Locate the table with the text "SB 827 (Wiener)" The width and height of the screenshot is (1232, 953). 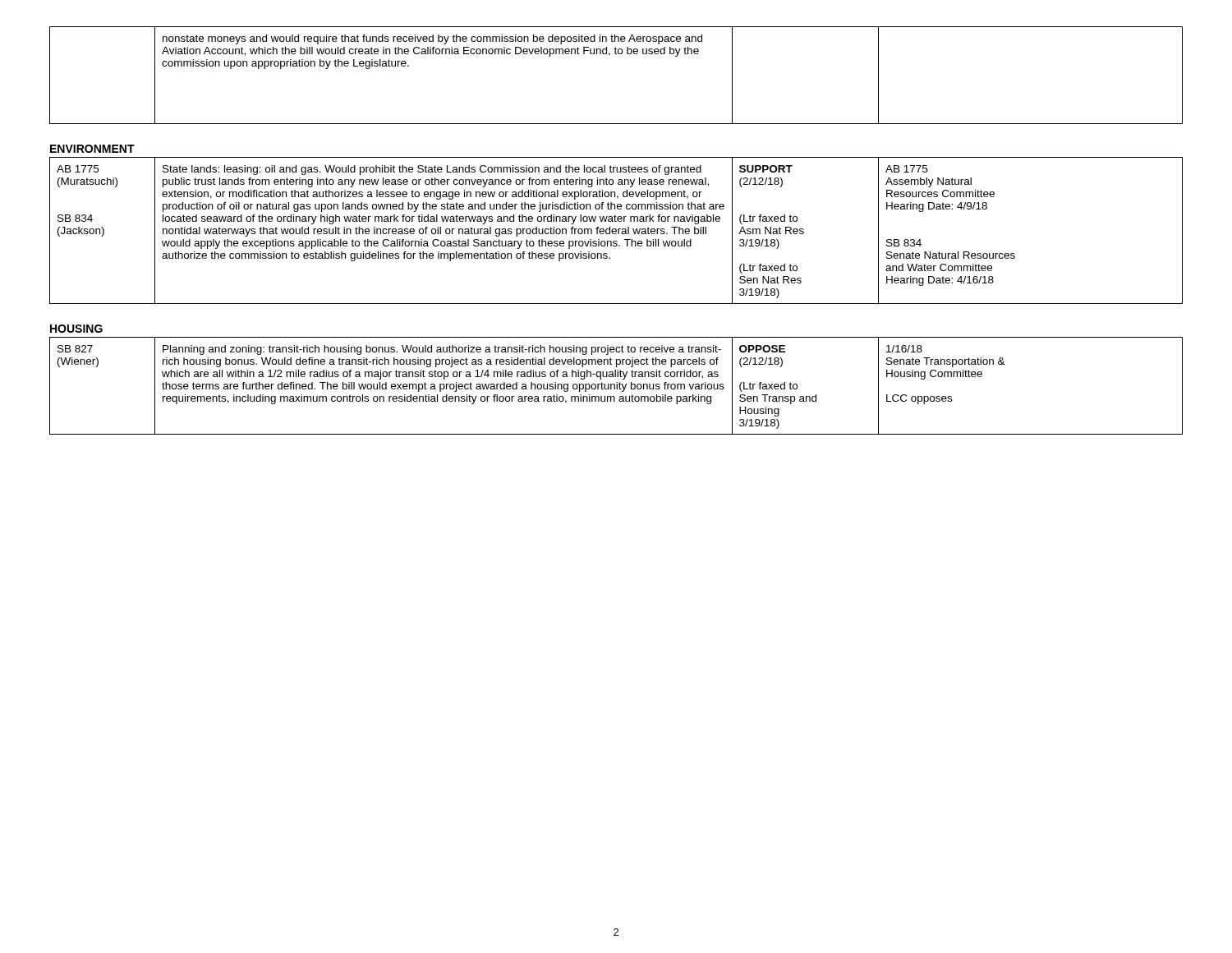click(x=616, y=386)
